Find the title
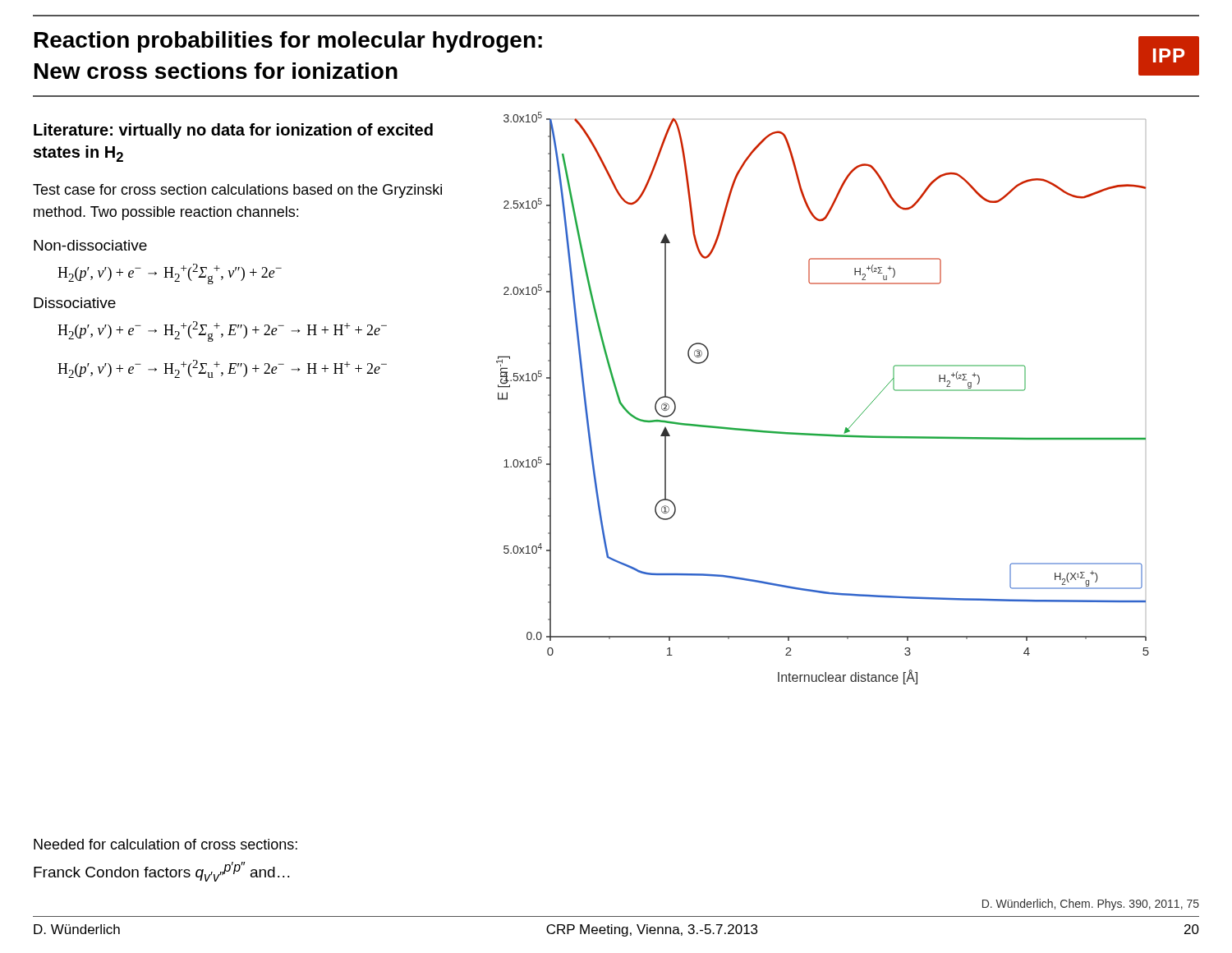Image resolution: width=1232 pixels, height=953 pixels. [x=288, y=55]
